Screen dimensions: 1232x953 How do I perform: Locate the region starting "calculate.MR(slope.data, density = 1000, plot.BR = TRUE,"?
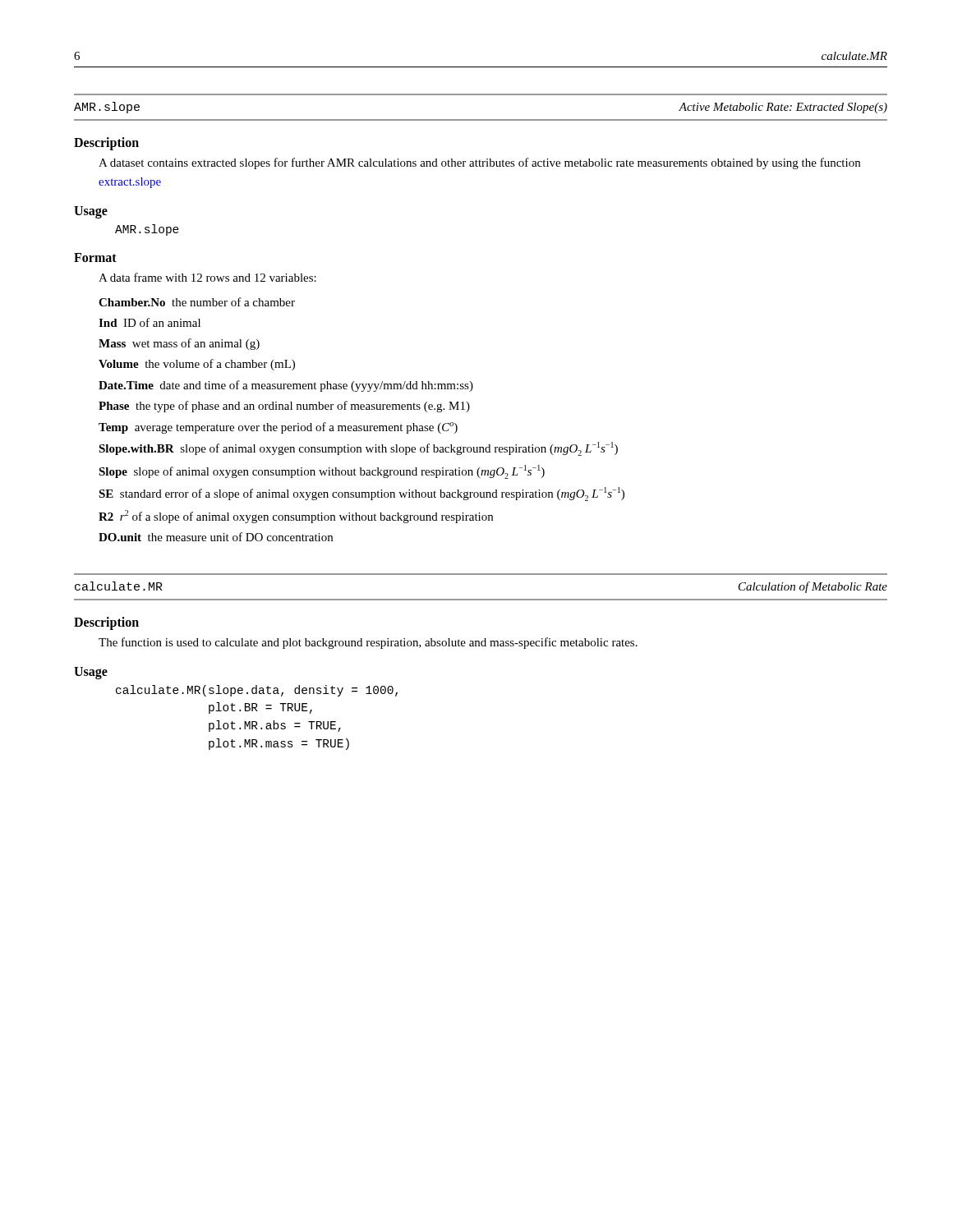pyautogui.click(x=258, y=717)
